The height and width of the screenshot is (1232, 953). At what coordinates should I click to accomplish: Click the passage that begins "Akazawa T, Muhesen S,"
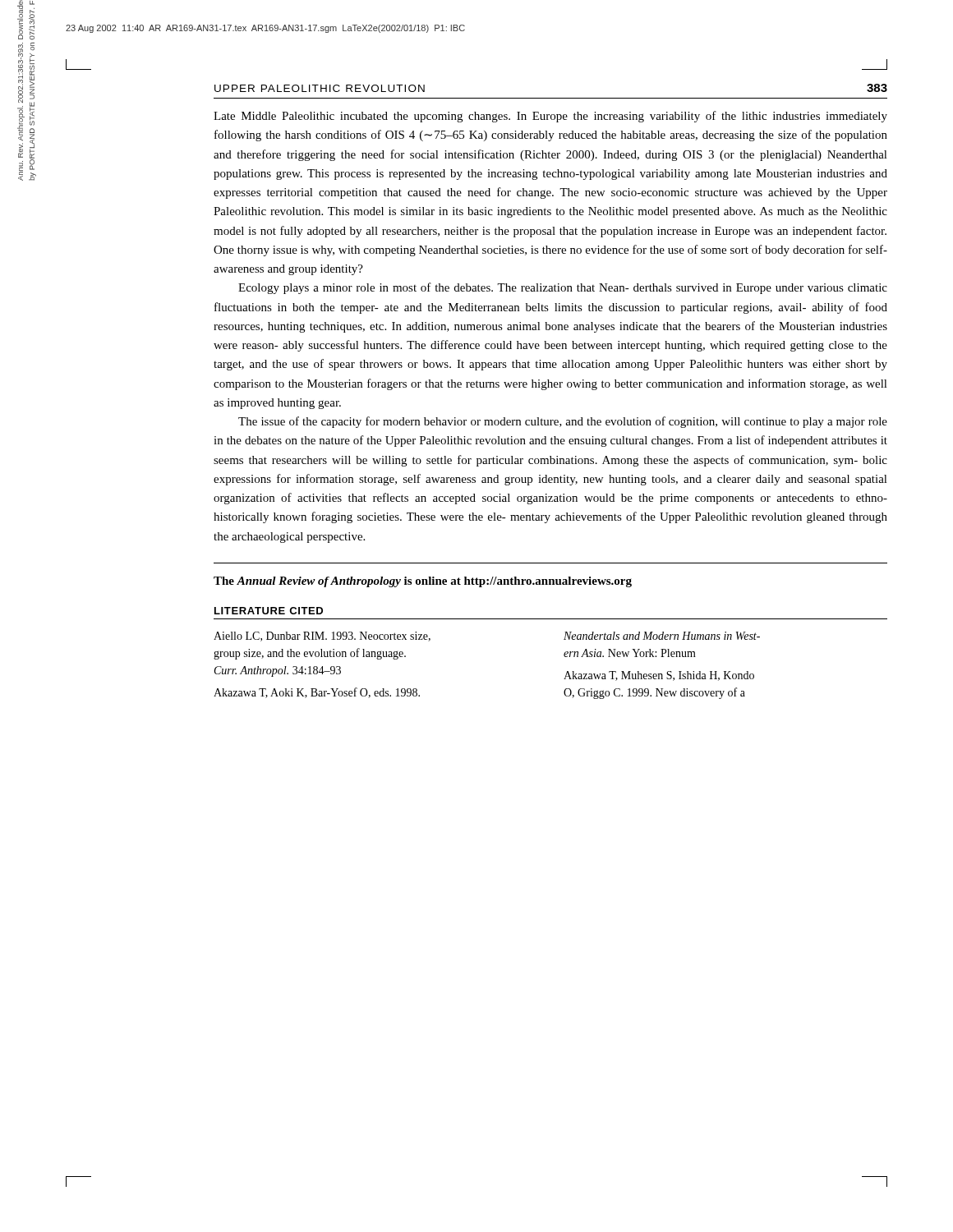coord(659,684)
